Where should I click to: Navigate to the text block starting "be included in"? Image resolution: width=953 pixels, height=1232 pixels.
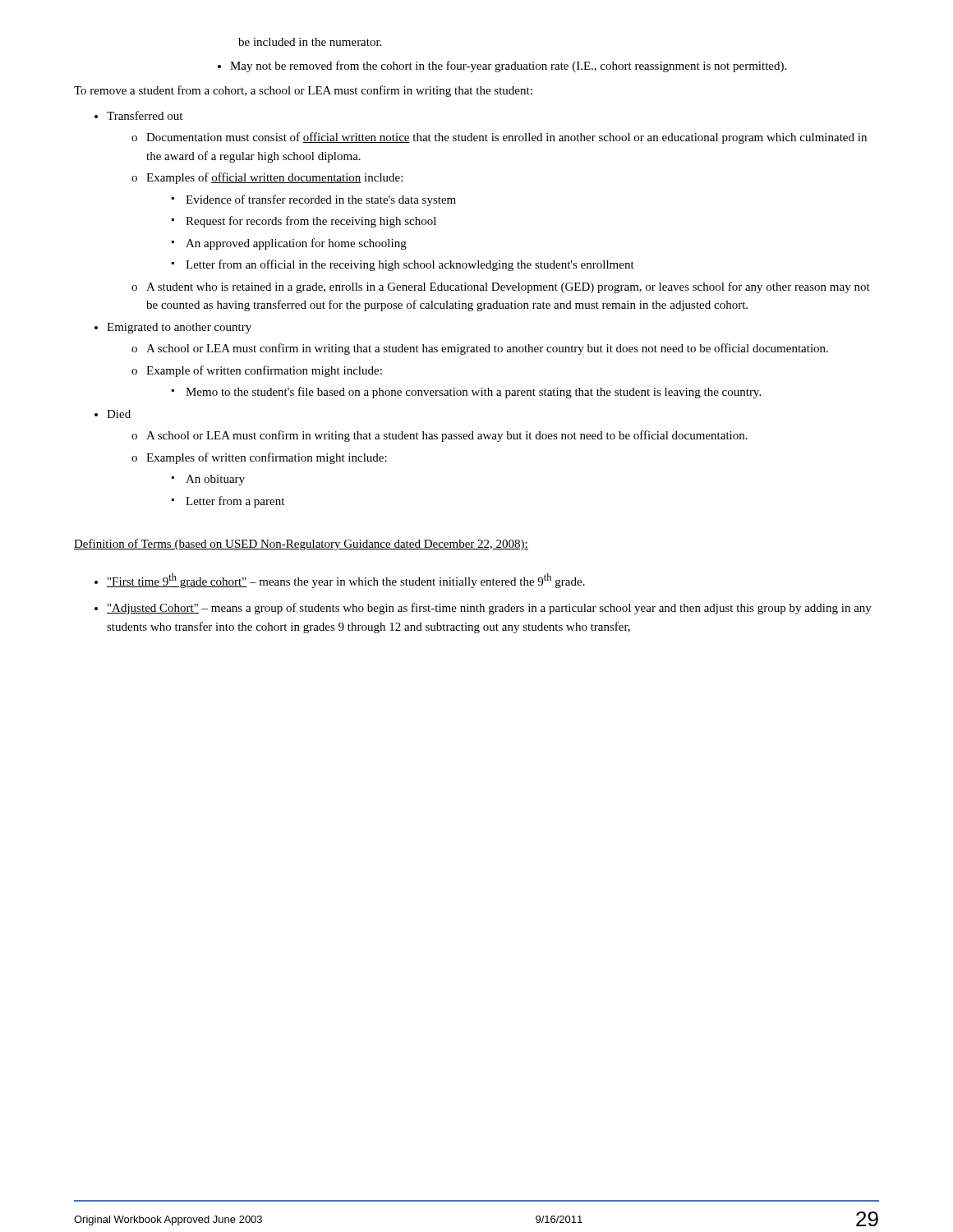pyautogui.click(x=310, y=42)
